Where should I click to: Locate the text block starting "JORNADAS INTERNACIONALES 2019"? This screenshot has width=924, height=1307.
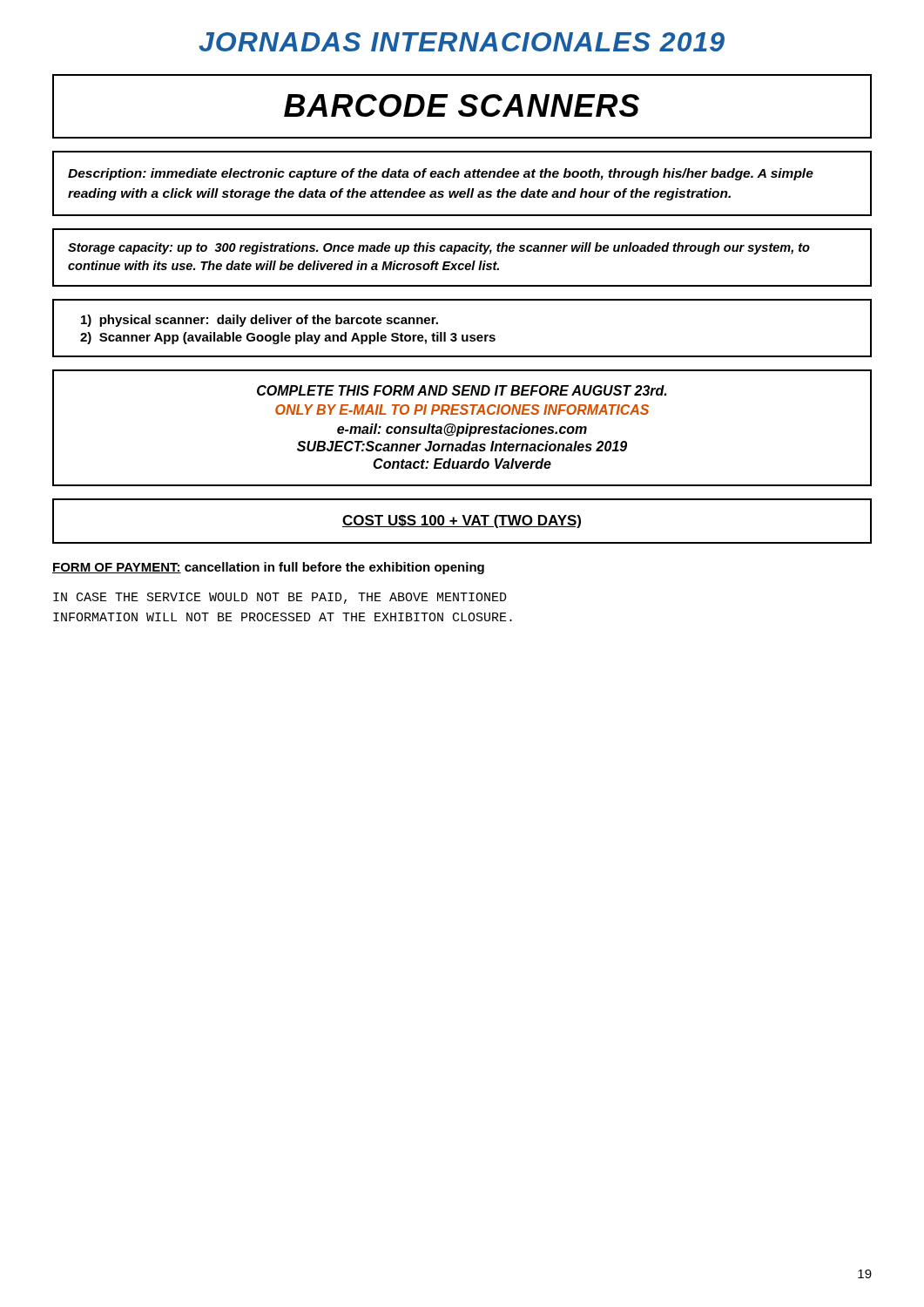click(x=462, y=42)
